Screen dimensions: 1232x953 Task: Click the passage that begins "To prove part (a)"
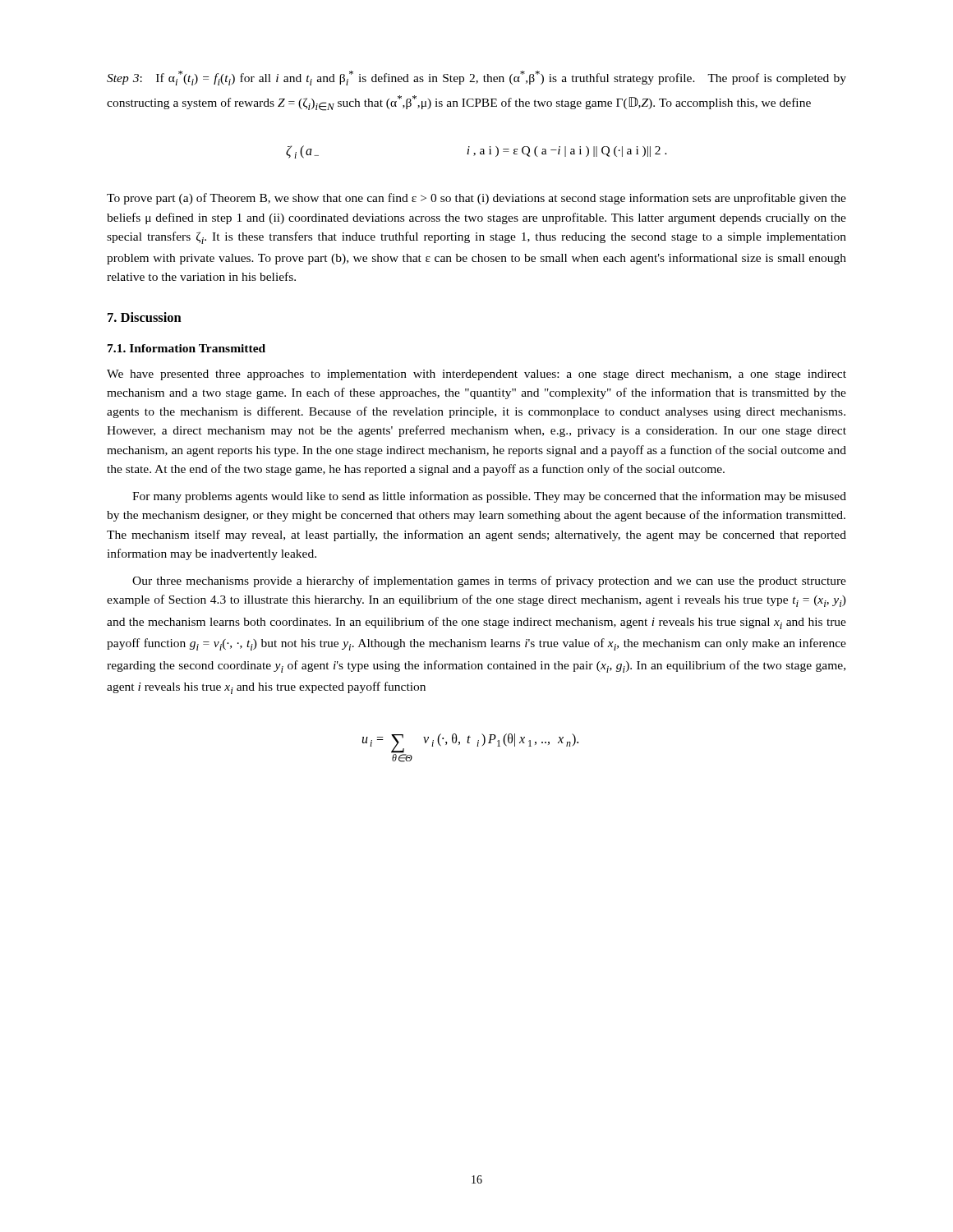(476, 237)
